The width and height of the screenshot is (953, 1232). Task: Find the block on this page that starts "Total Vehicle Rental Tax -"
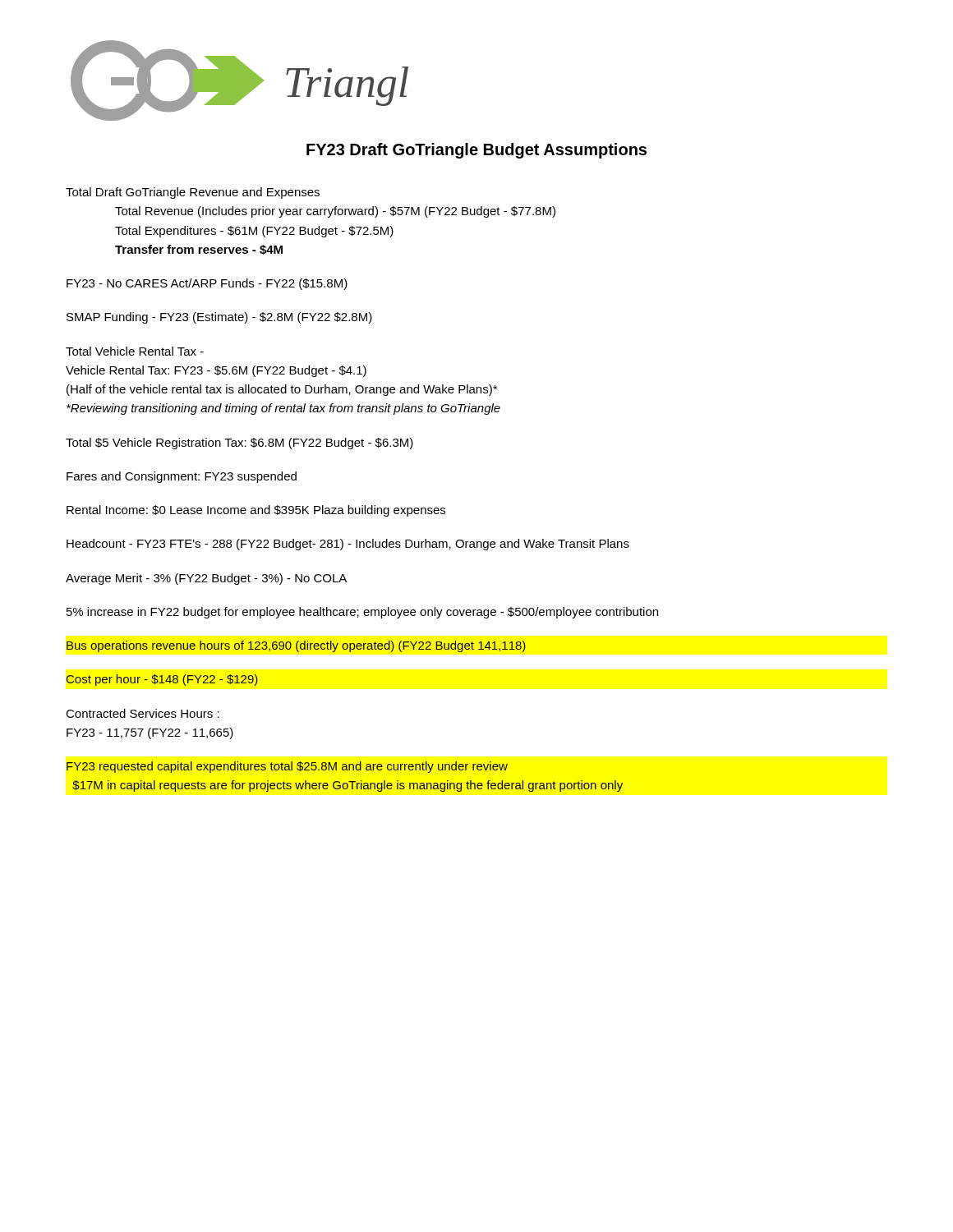pos(283,379)
